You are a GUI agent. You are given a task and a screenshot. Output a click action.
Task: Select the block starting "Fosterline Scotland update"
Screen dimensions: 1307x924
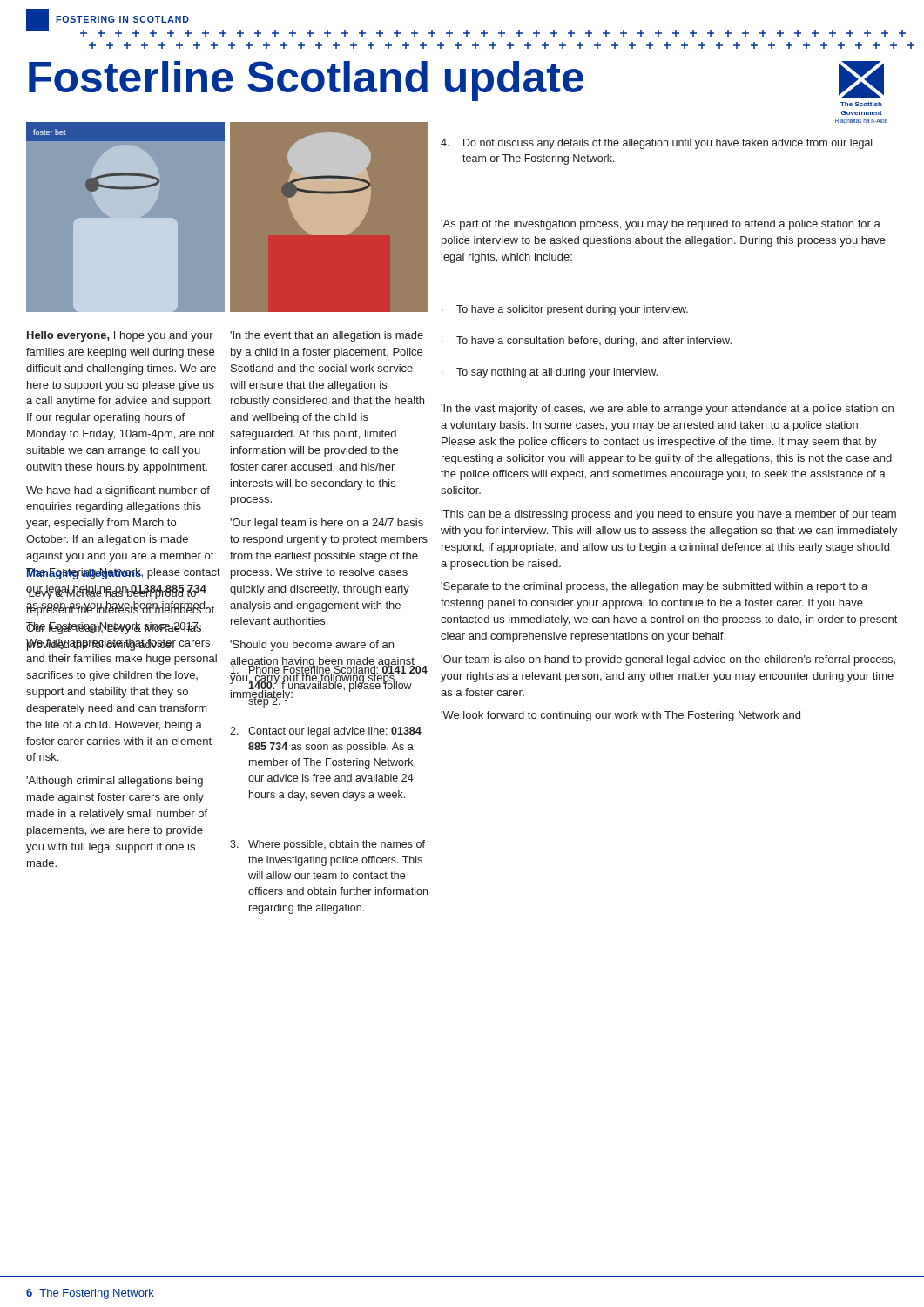306,78
